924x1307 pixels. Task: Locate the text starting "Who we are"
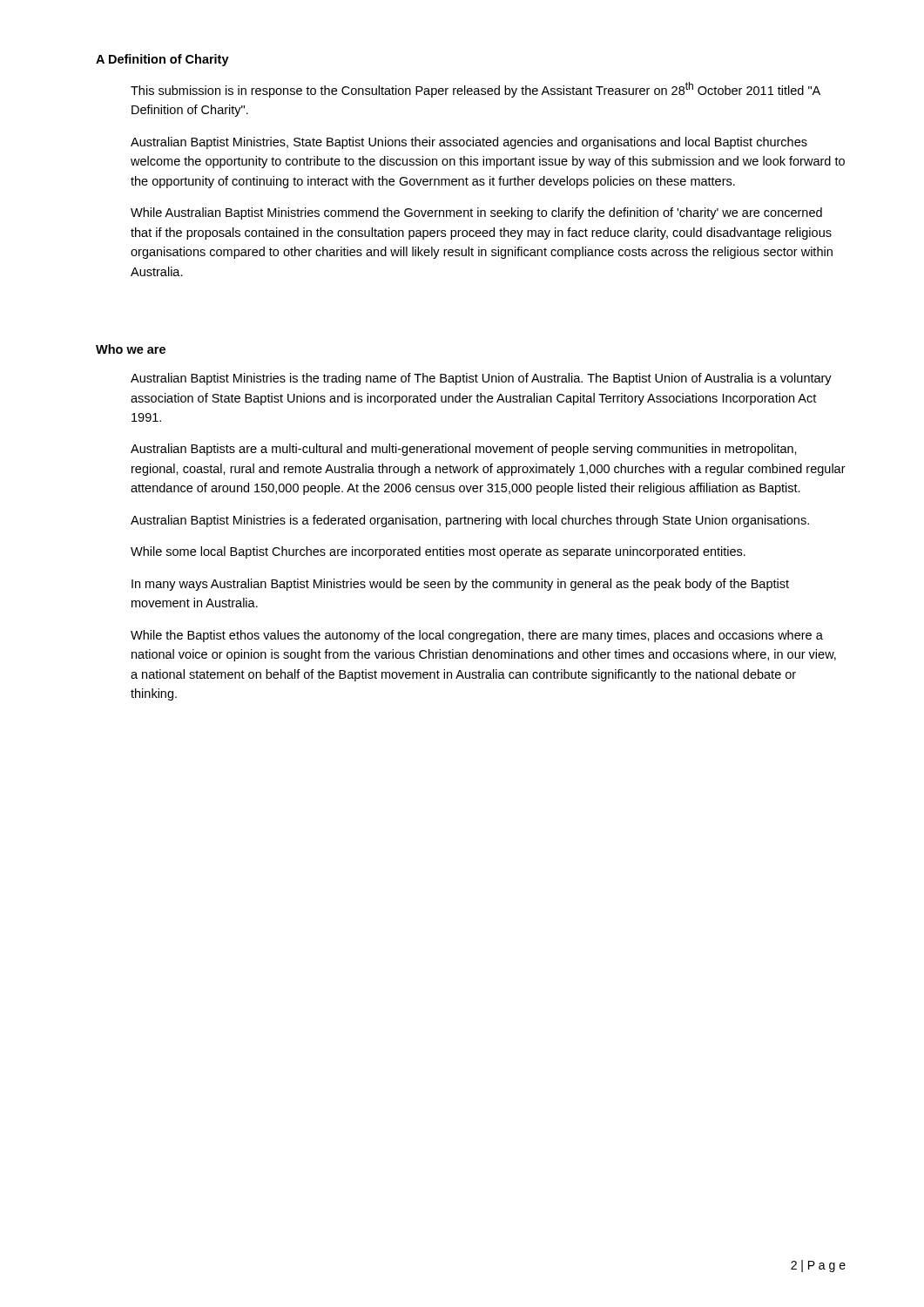[131, 349]
